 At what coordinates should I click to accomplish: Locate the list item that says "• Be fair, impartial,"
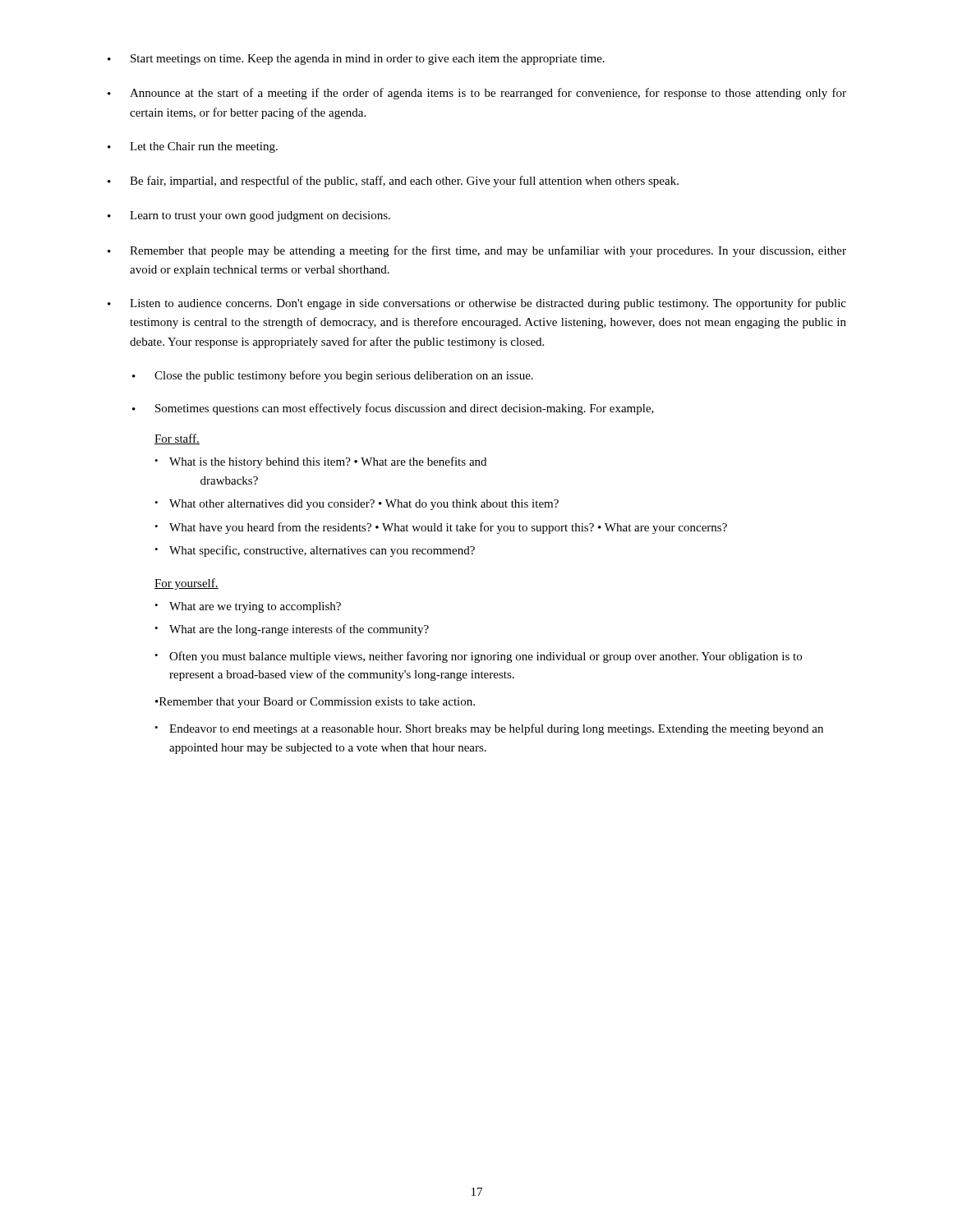coord(476,182)
